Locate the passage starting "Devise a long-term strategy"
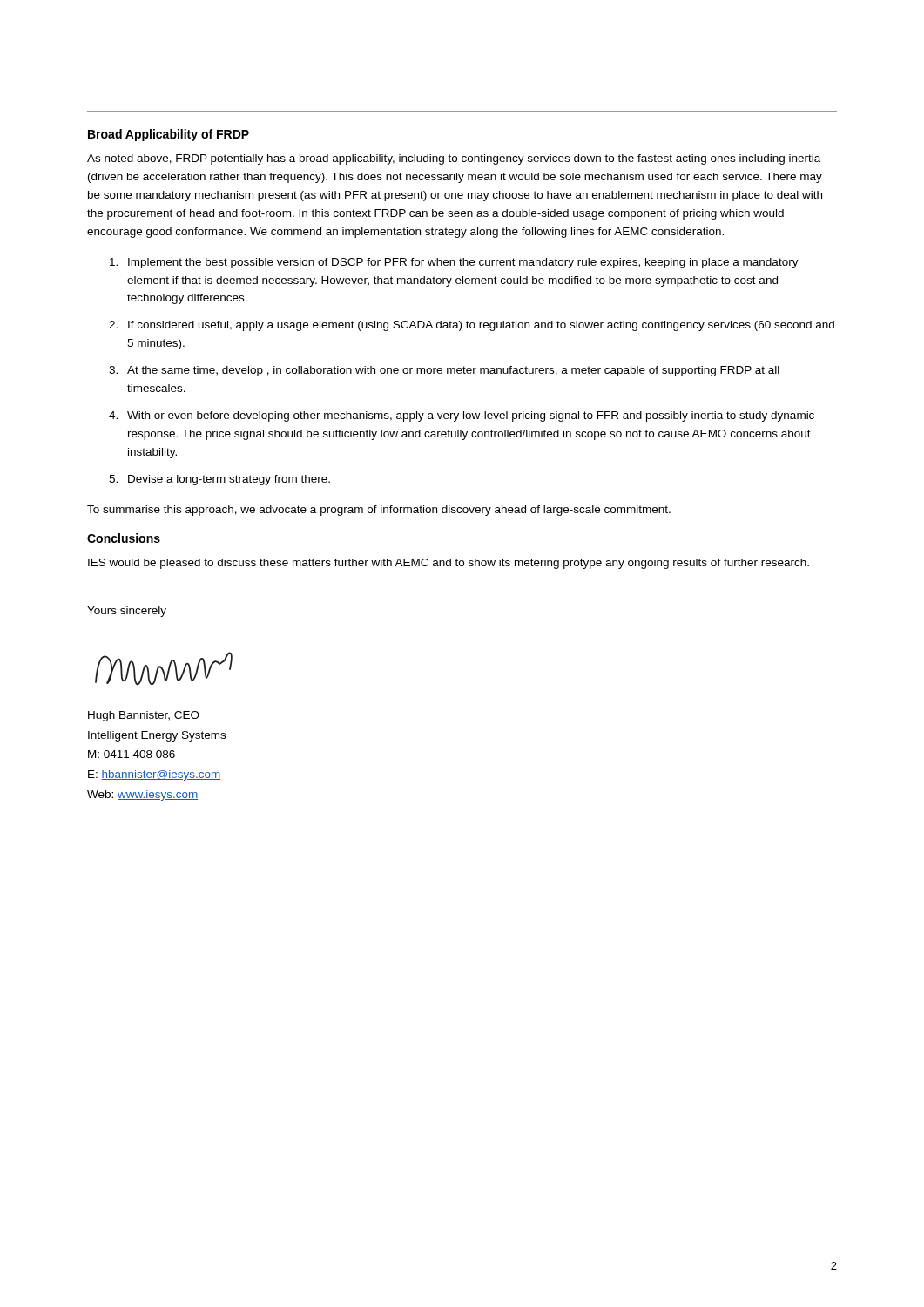924x1307 pixels. (x=229, y=479)
